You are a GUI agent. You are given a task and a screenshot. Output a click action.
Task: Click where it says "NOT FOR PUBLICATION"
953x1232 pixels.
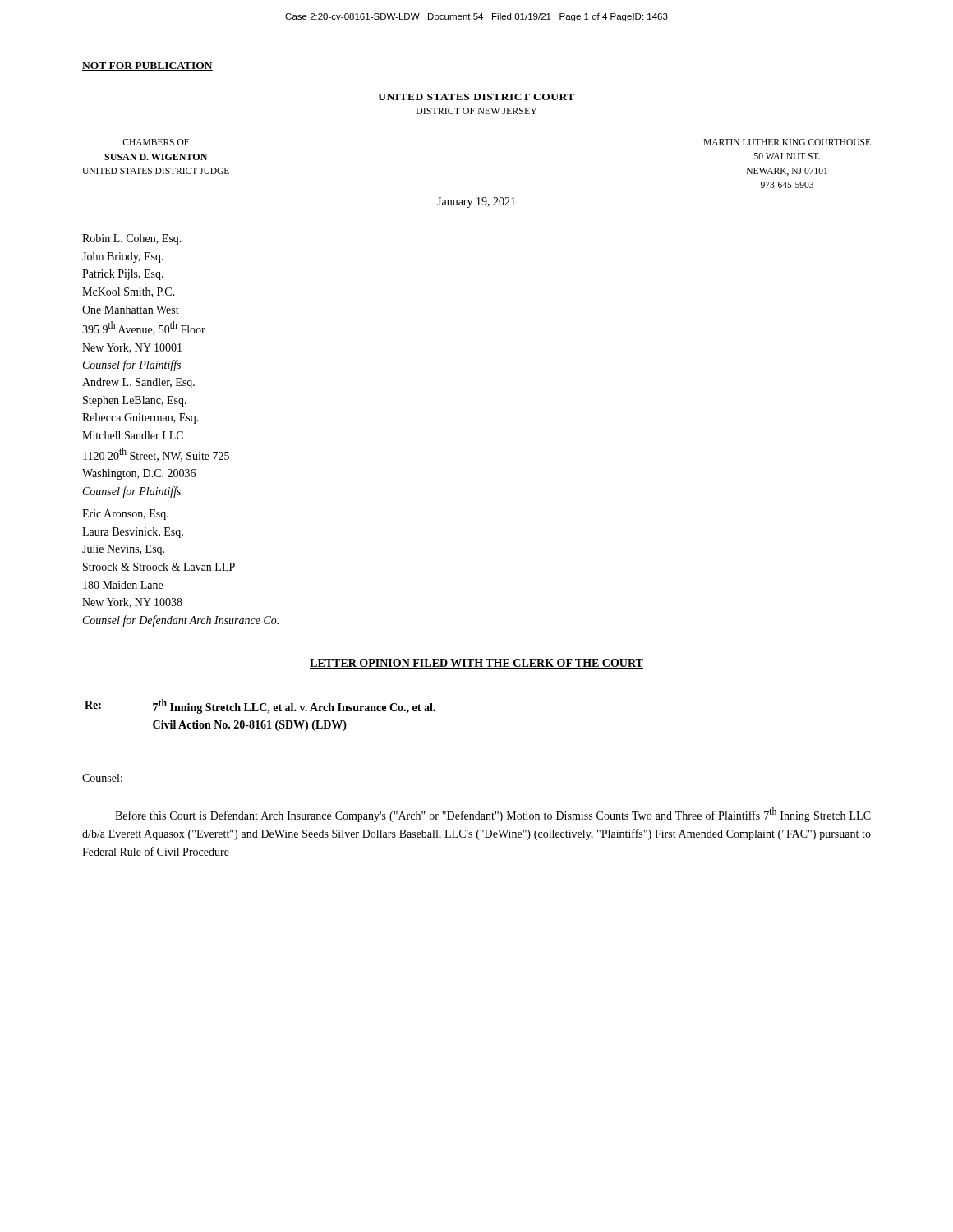pos(147,65)
